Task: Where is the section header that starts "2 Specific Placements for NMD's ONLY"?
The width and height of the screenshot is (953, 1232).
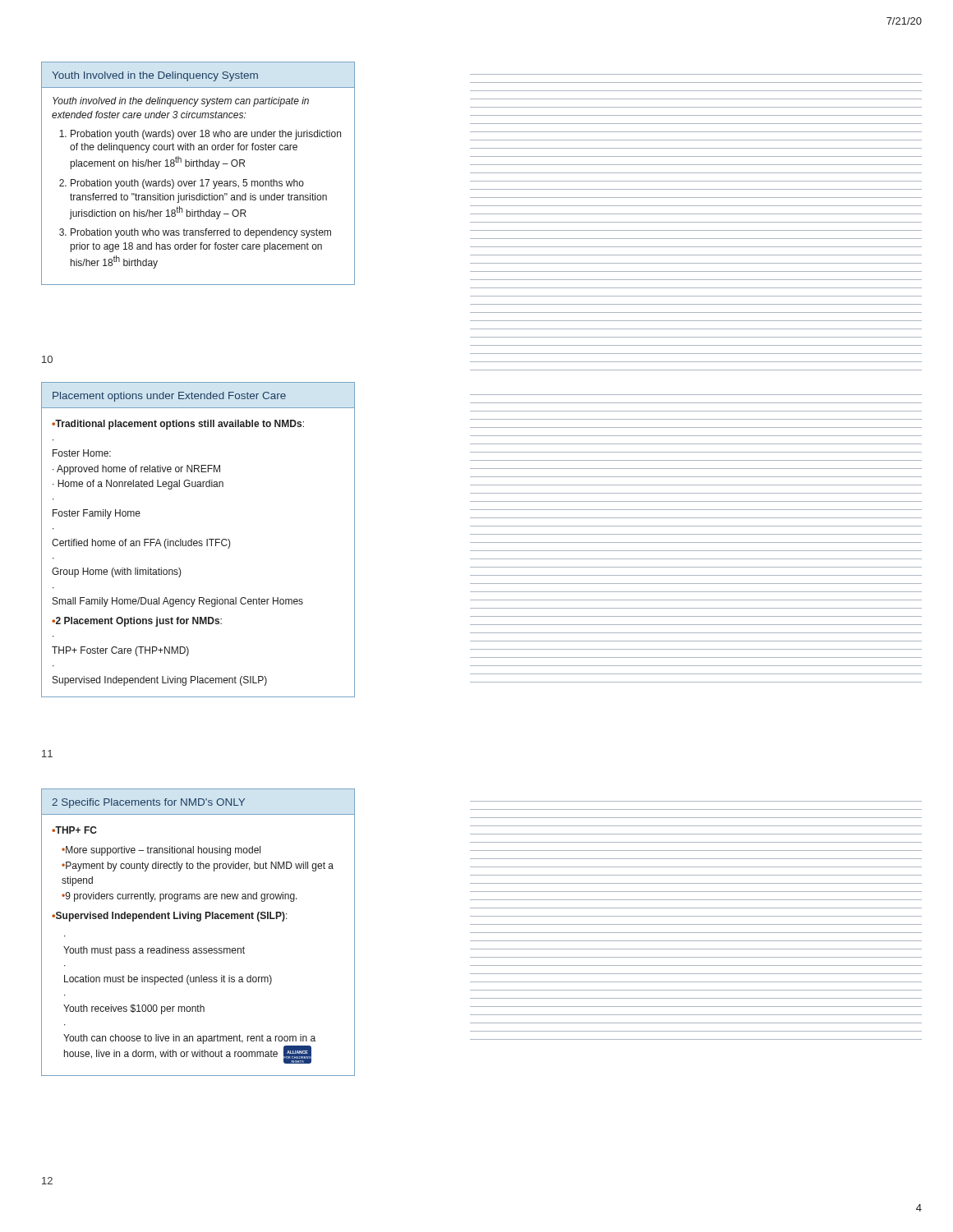Action: pyautogui.click(x=198, y=932)
